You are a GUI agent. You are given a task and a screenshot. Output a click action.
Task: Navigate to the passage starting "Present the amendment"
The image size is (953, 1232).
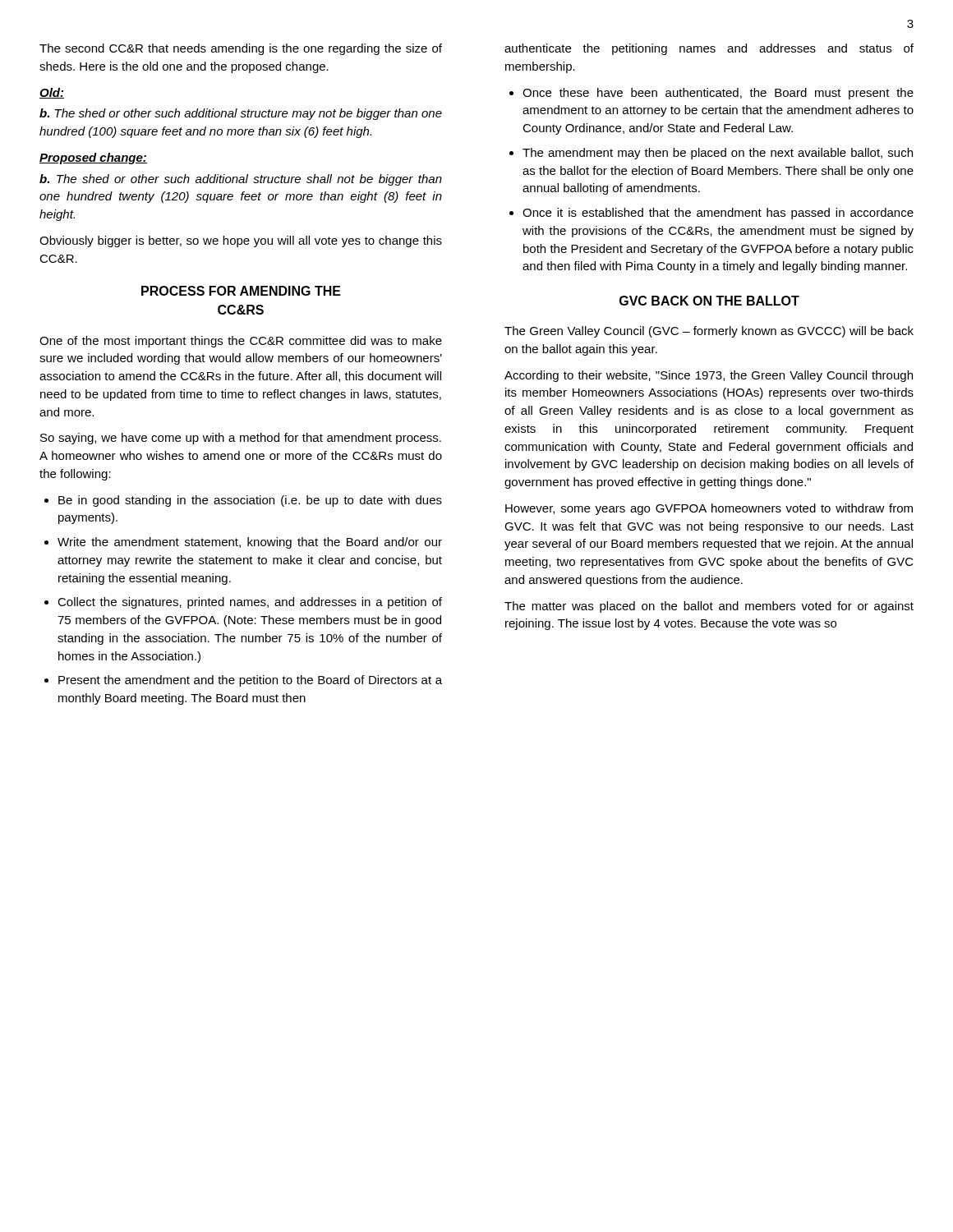tap(250, 689)
